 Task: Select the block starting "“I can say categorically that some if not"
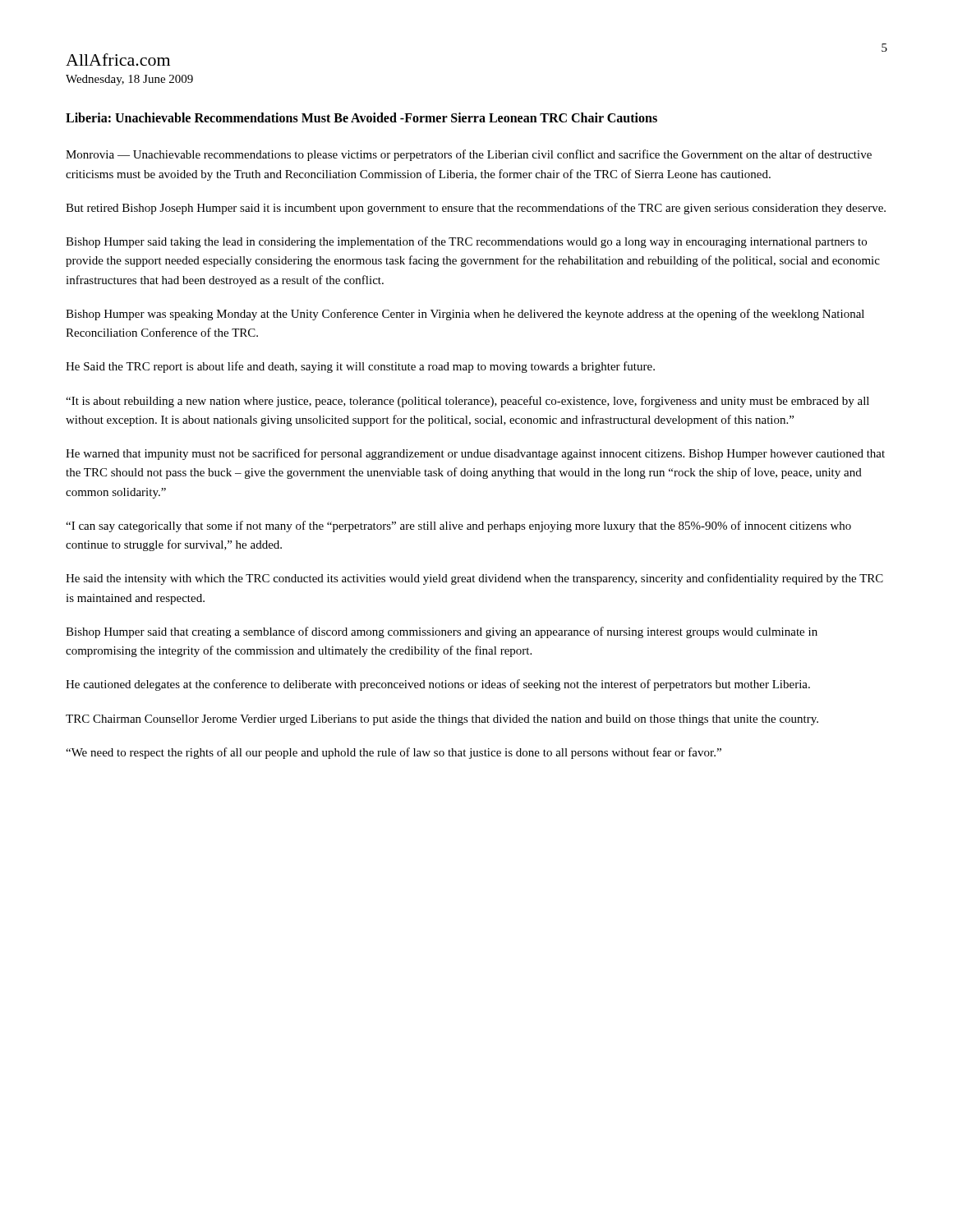[x=459, y=535]
